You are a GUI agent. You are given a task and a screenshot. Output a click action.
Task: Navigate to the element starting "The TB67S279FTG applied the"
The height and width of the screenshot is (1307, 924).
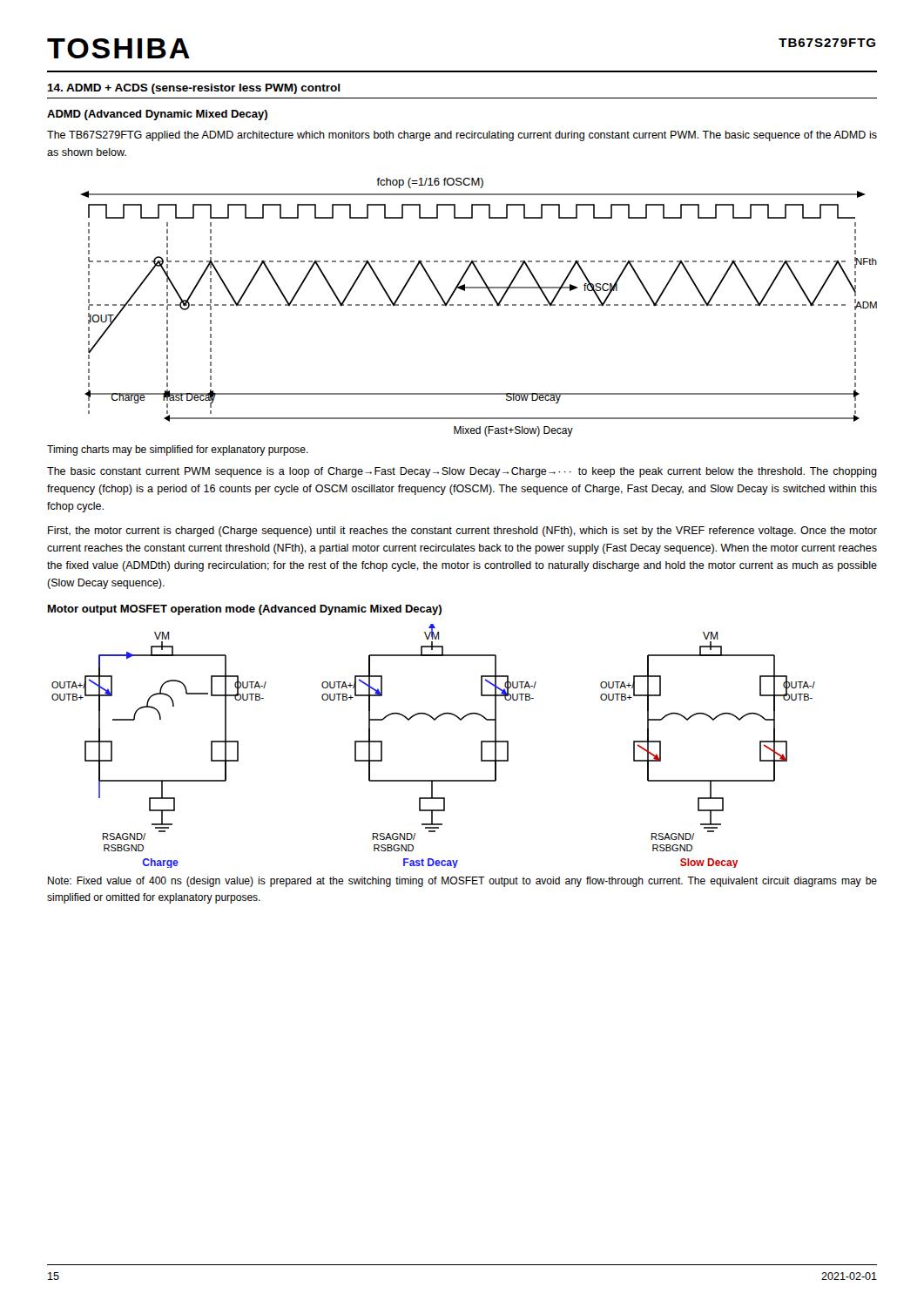(462, 144)
